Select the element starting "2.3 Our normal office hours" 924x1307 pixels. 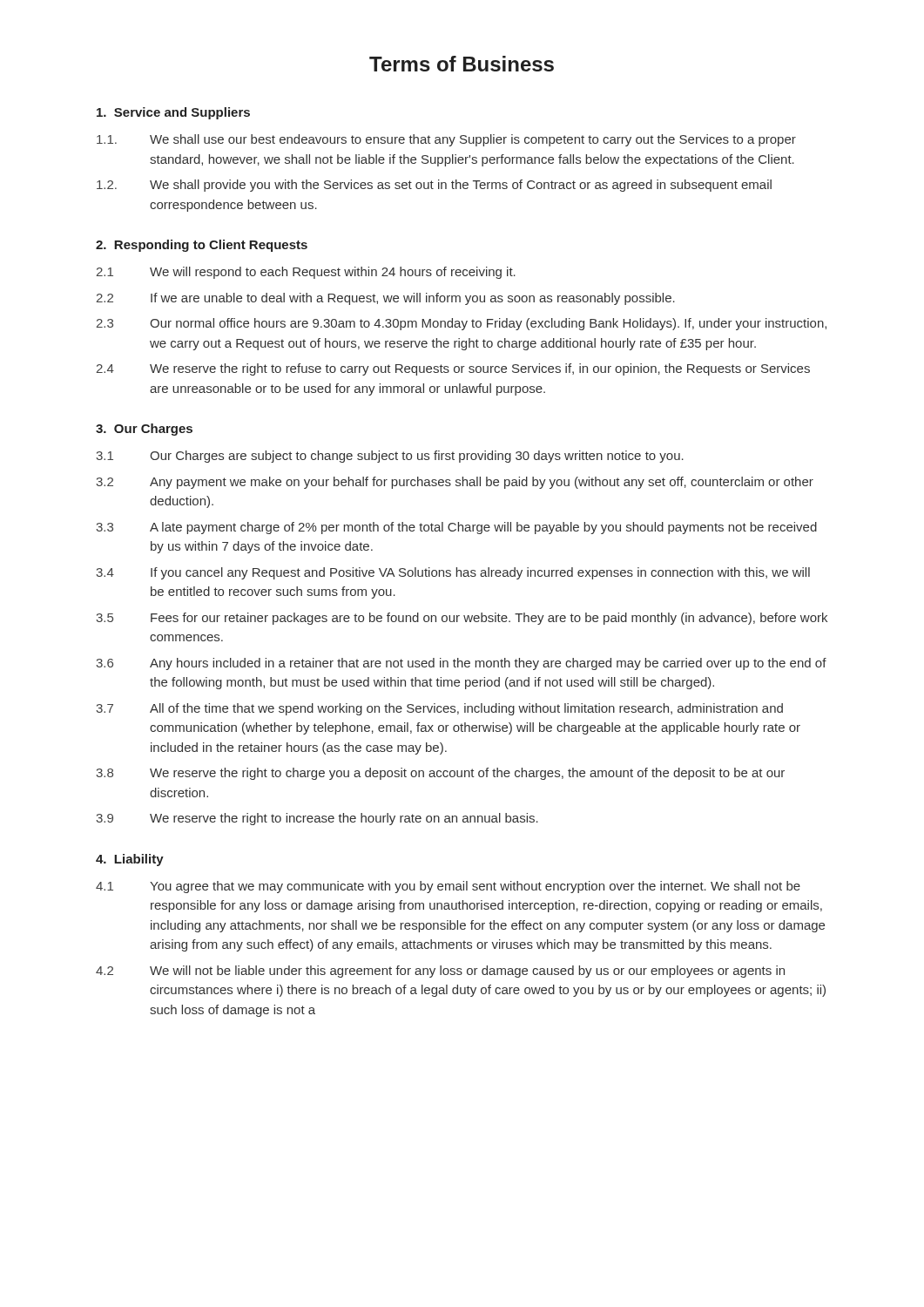coord(462,333)
